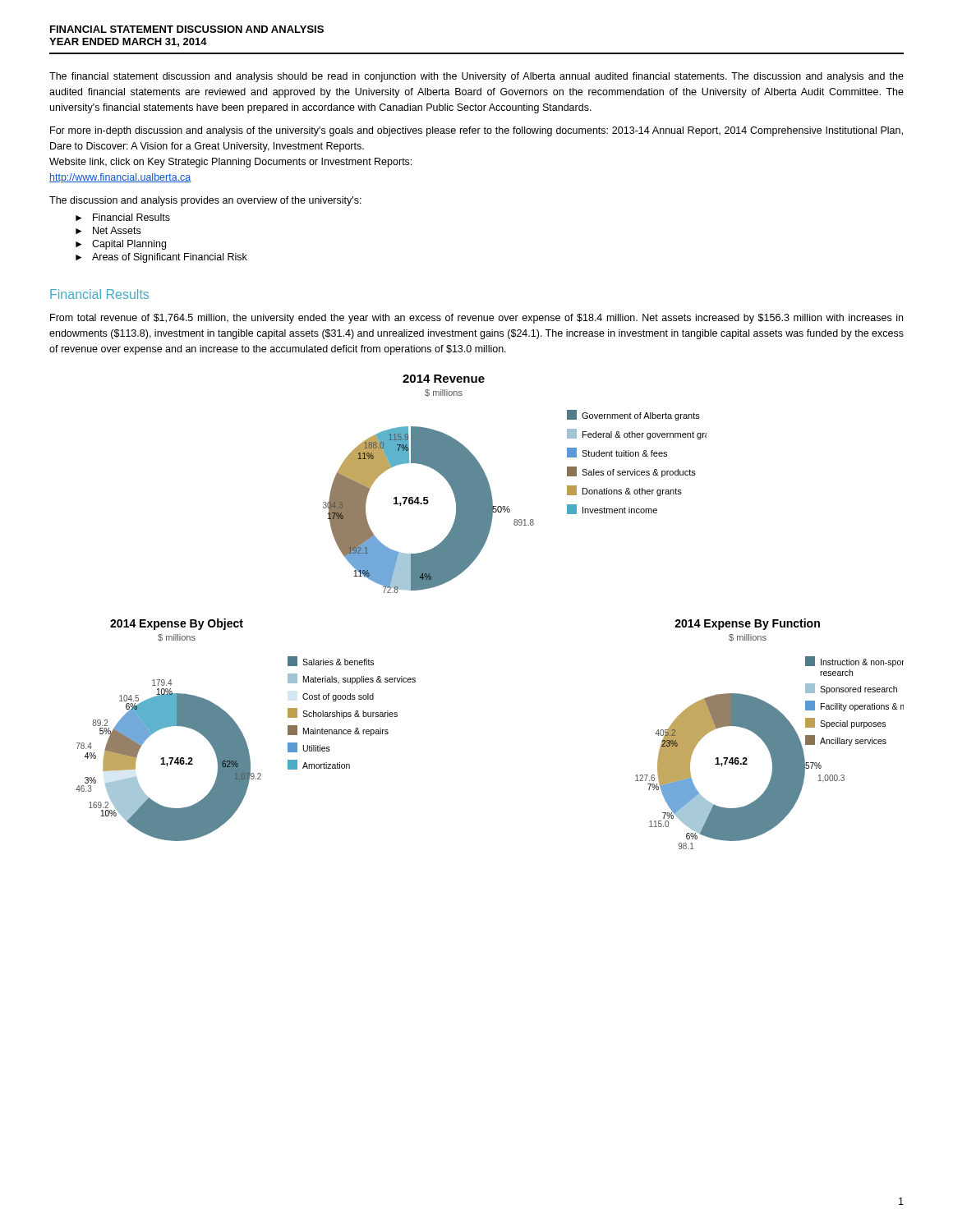Find "►Areas of Significant Financial Risk" on this page

click(x=161, y=257)
